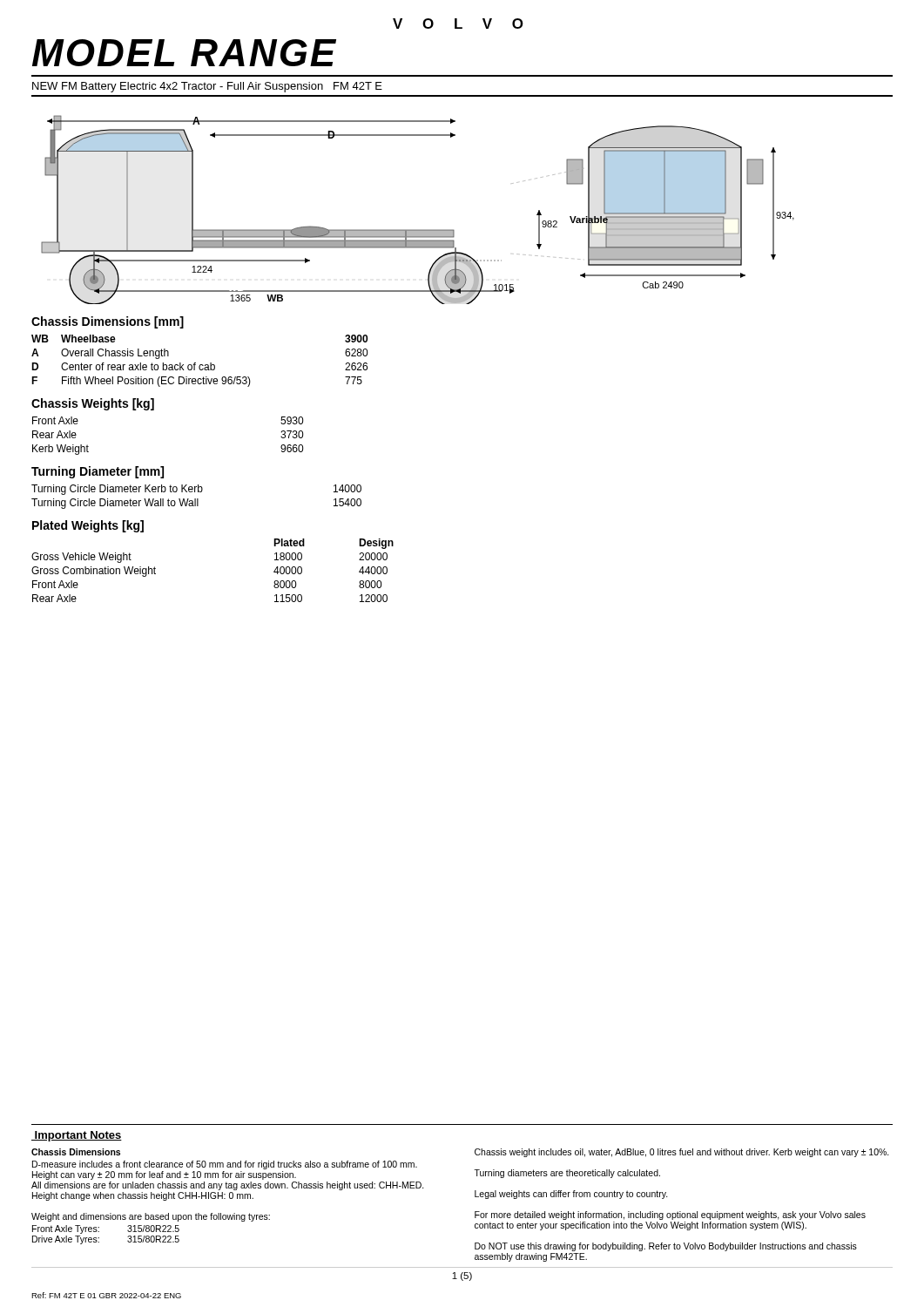Point to "Plated Weights [kg]"
This screenshot has width=924, height=1307.
88,526
